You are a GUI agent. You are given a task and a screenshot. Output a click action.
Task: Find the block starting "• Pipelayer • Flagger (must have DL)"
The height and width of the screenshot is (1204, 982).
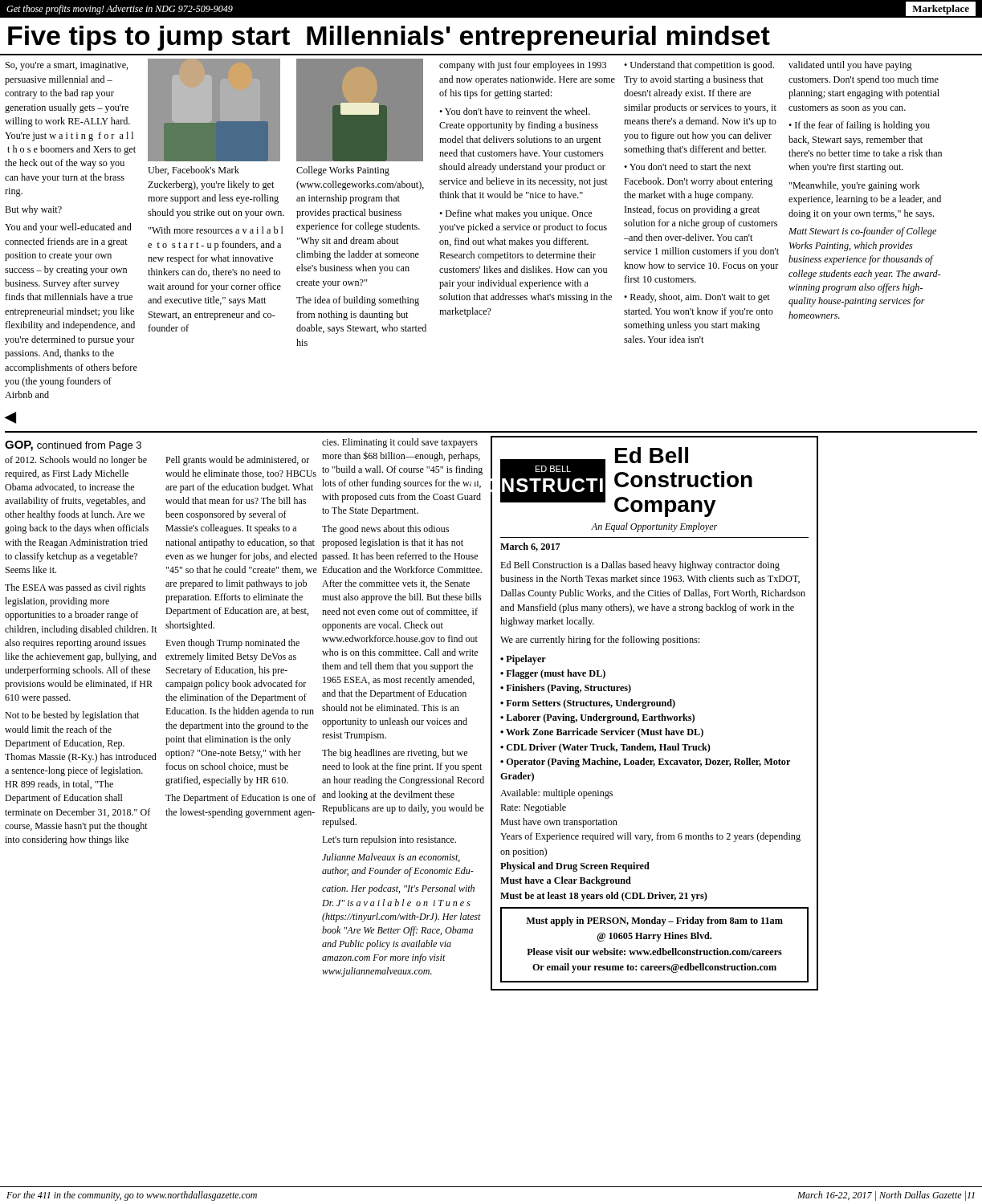tap(654, 718)
